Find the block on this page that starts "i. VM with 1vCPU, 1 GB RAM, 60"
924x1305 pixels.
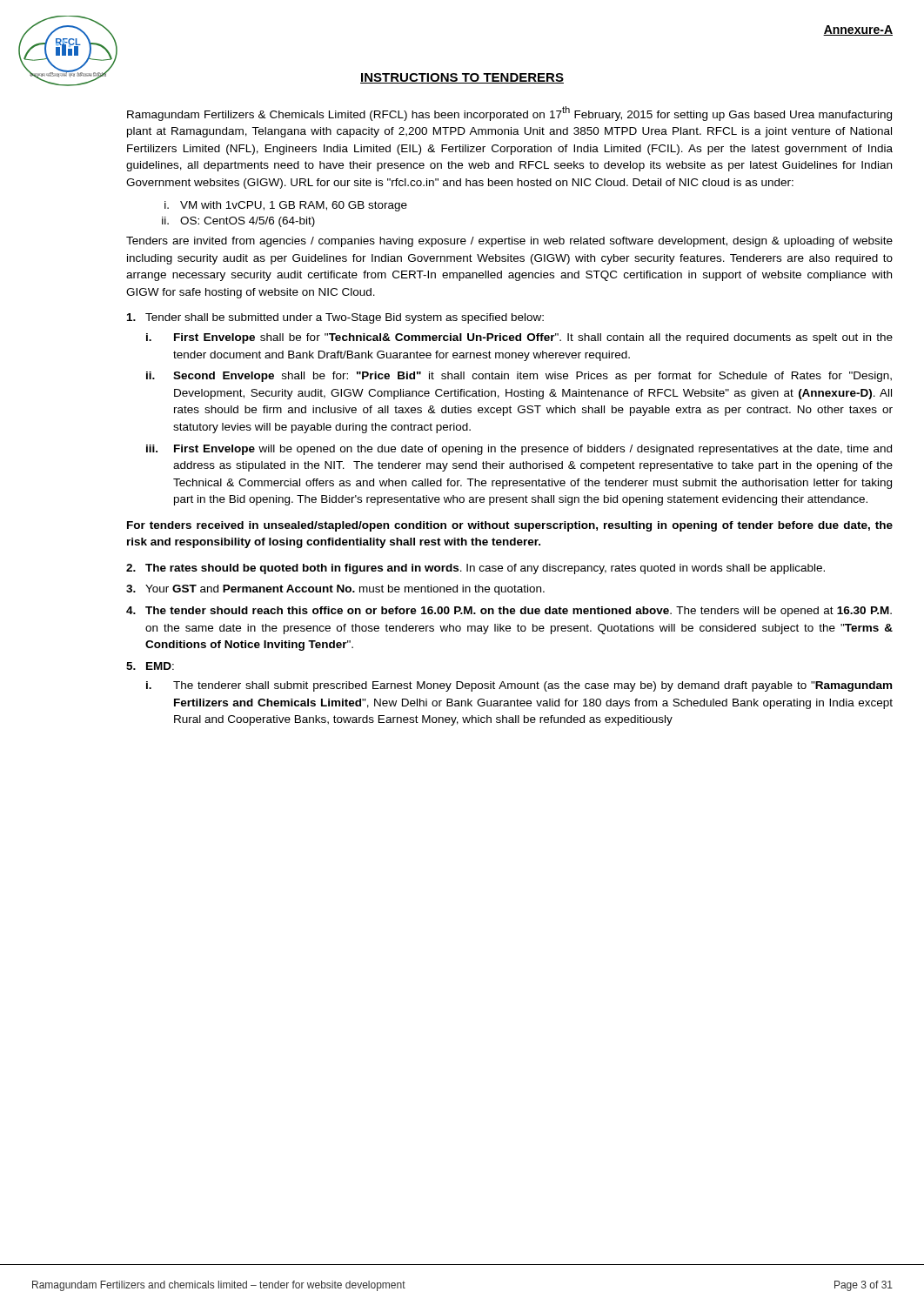click(x=286, y=206)
